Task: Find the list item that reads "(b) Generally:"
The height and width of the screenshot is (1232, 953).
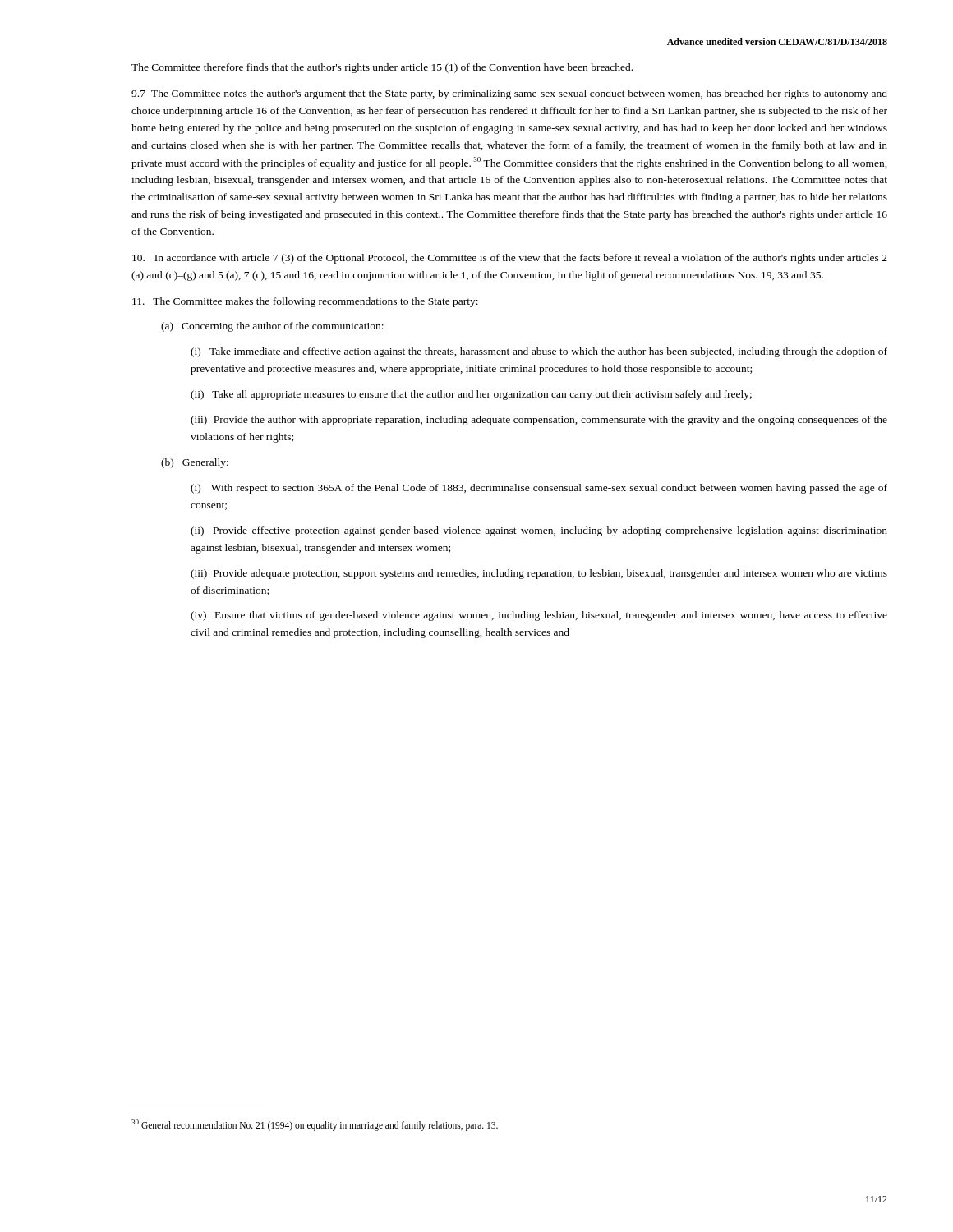Action: 195,463
